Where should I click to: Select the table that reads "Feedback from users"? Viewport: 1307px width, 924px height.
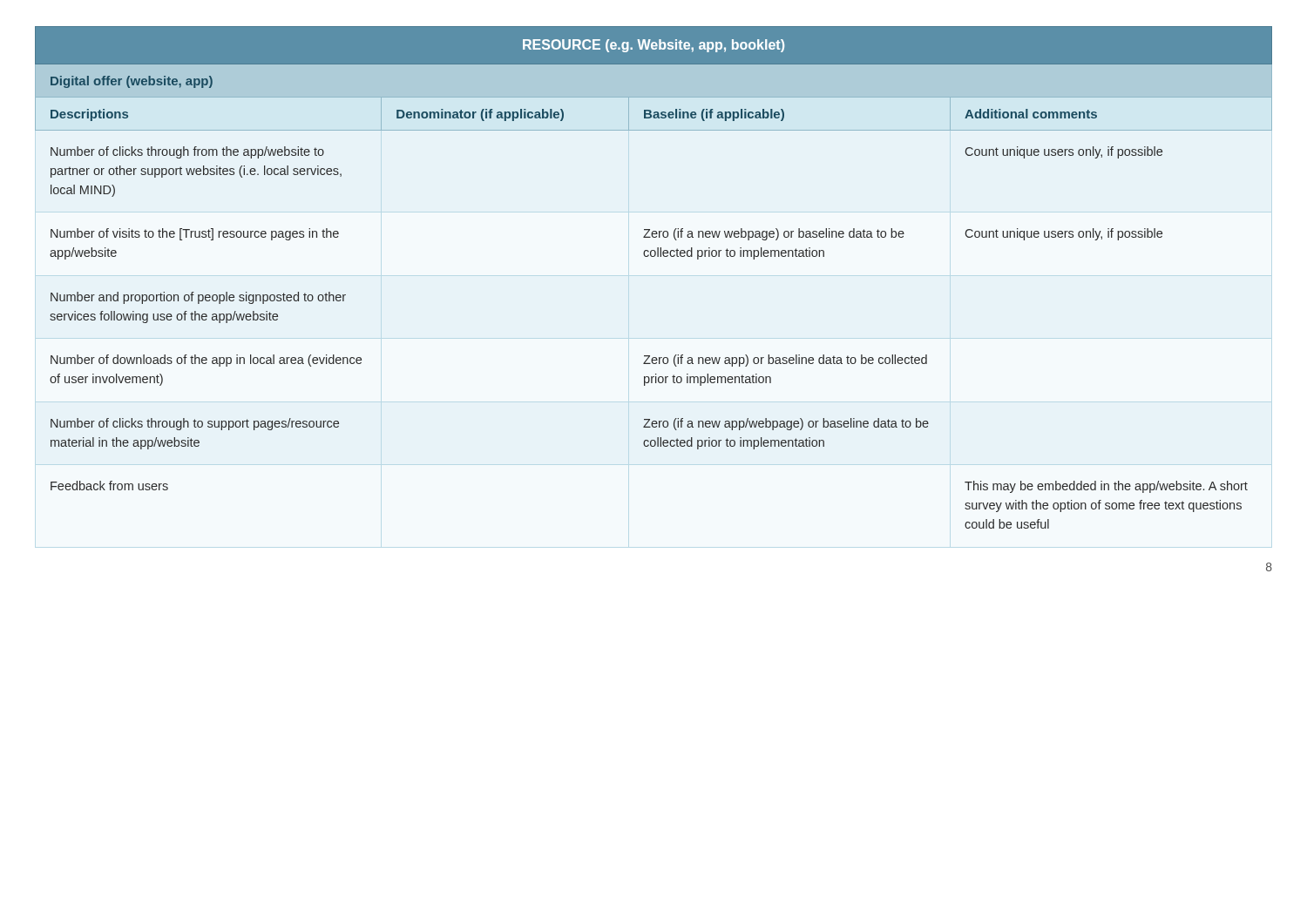[x=654, y=287]
